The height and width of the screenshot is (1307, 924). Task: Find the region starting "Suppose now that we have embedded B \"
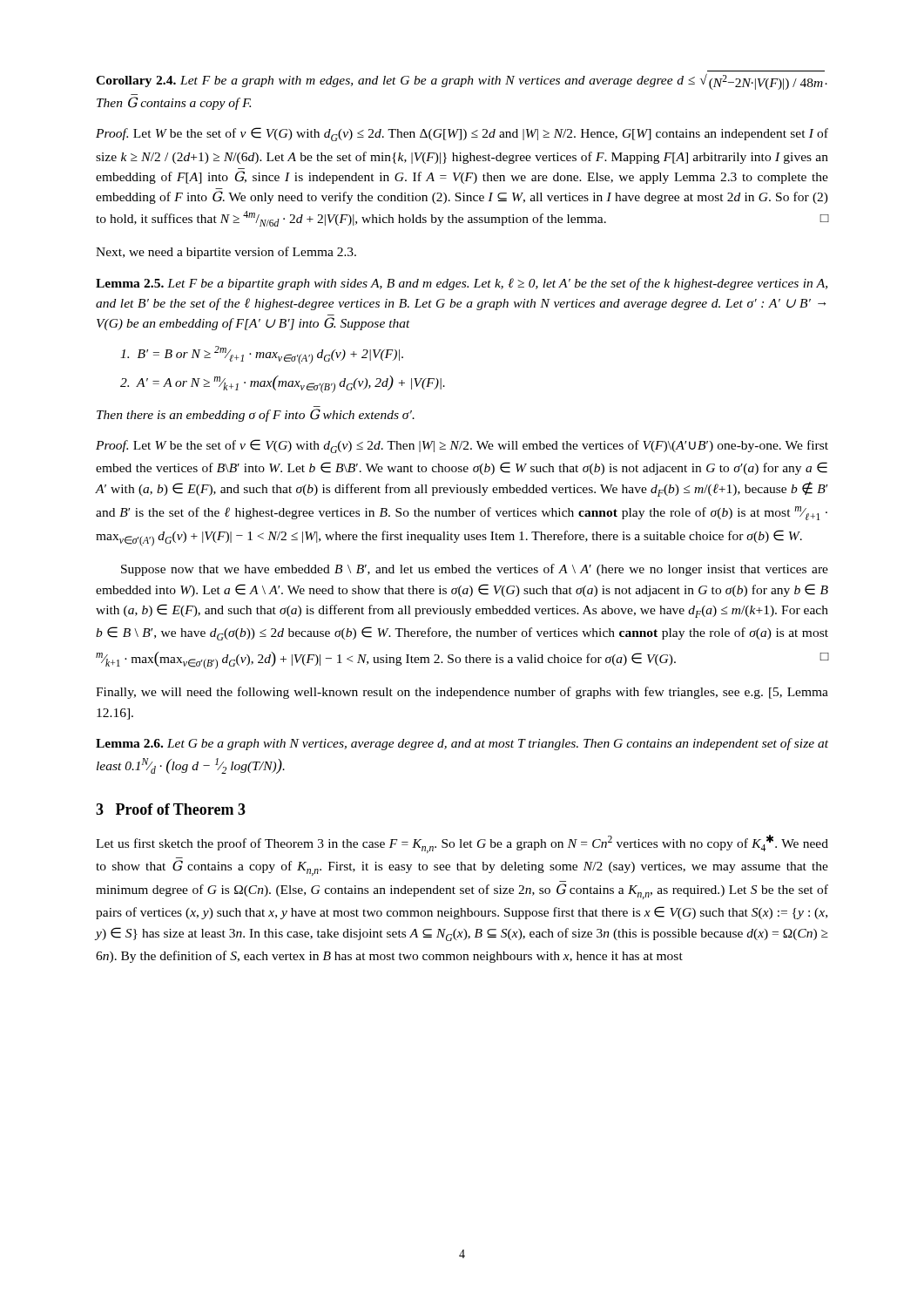(x=462, y=615)
